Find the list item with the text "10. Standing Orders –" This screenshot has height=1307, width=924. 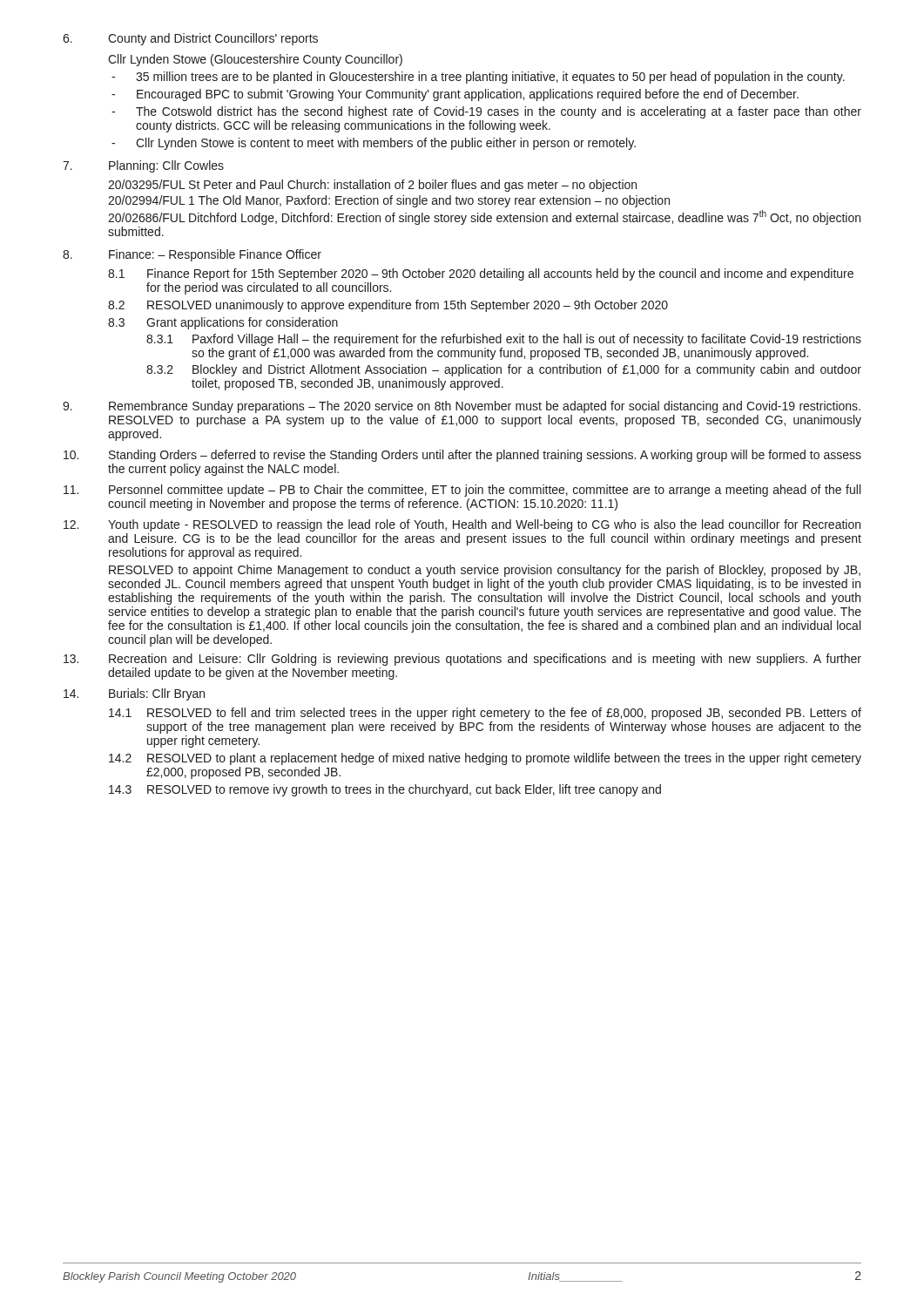[x=462, y=462]
